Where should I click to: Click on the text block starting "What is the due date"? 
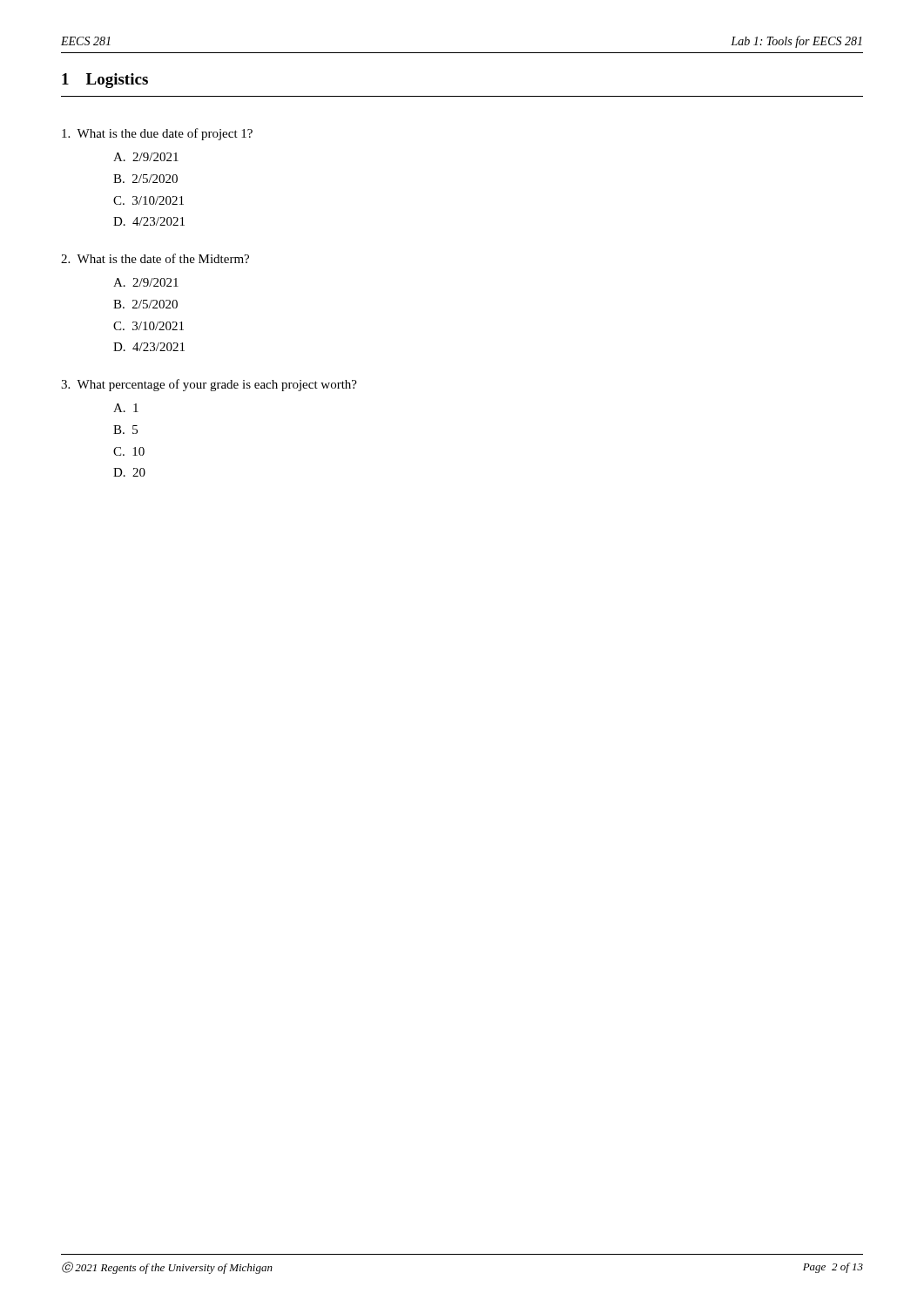tap(157, 134)
